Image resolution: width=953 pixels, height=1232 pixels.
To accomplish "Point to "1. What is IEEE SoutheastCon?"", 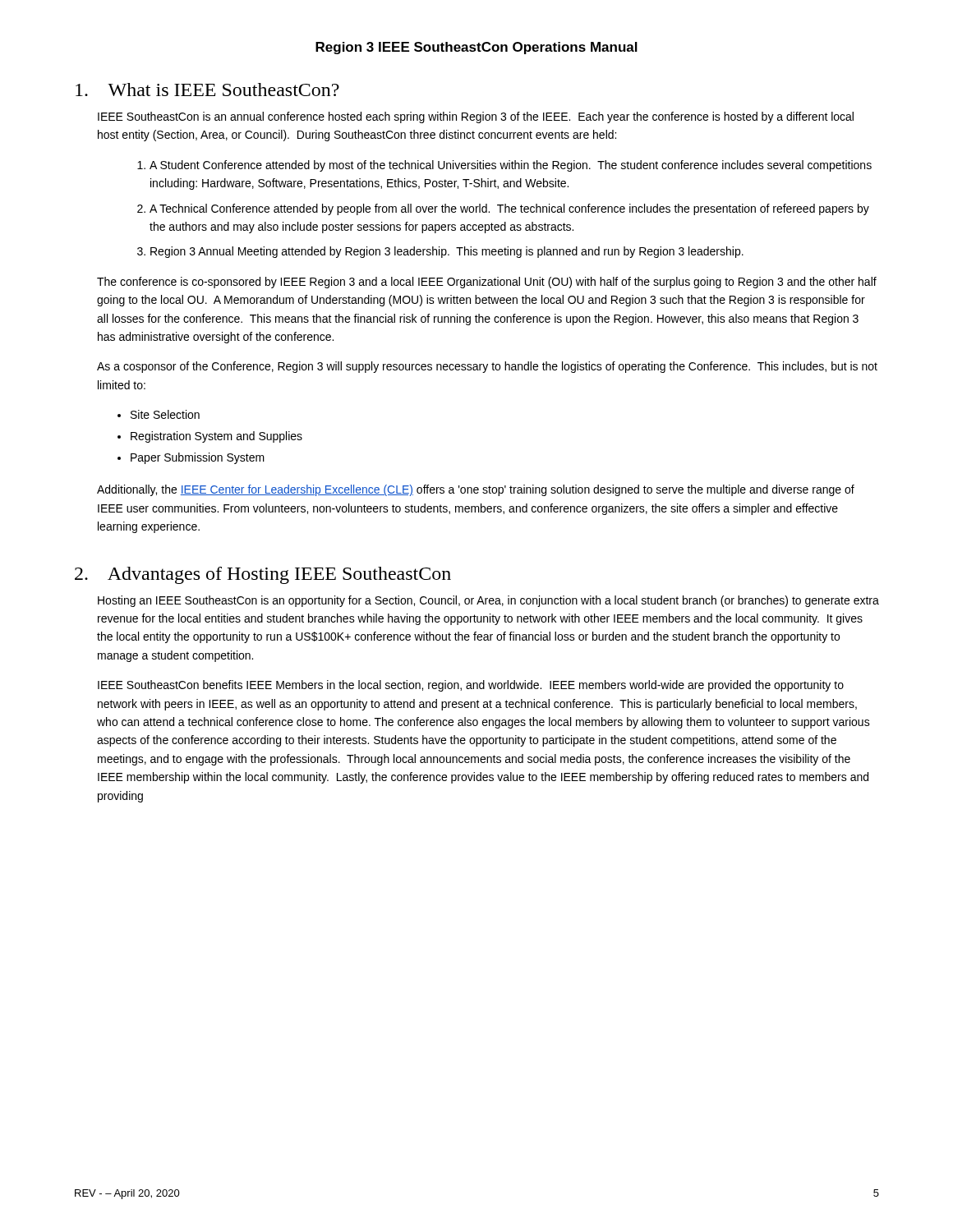I will 207,90.
